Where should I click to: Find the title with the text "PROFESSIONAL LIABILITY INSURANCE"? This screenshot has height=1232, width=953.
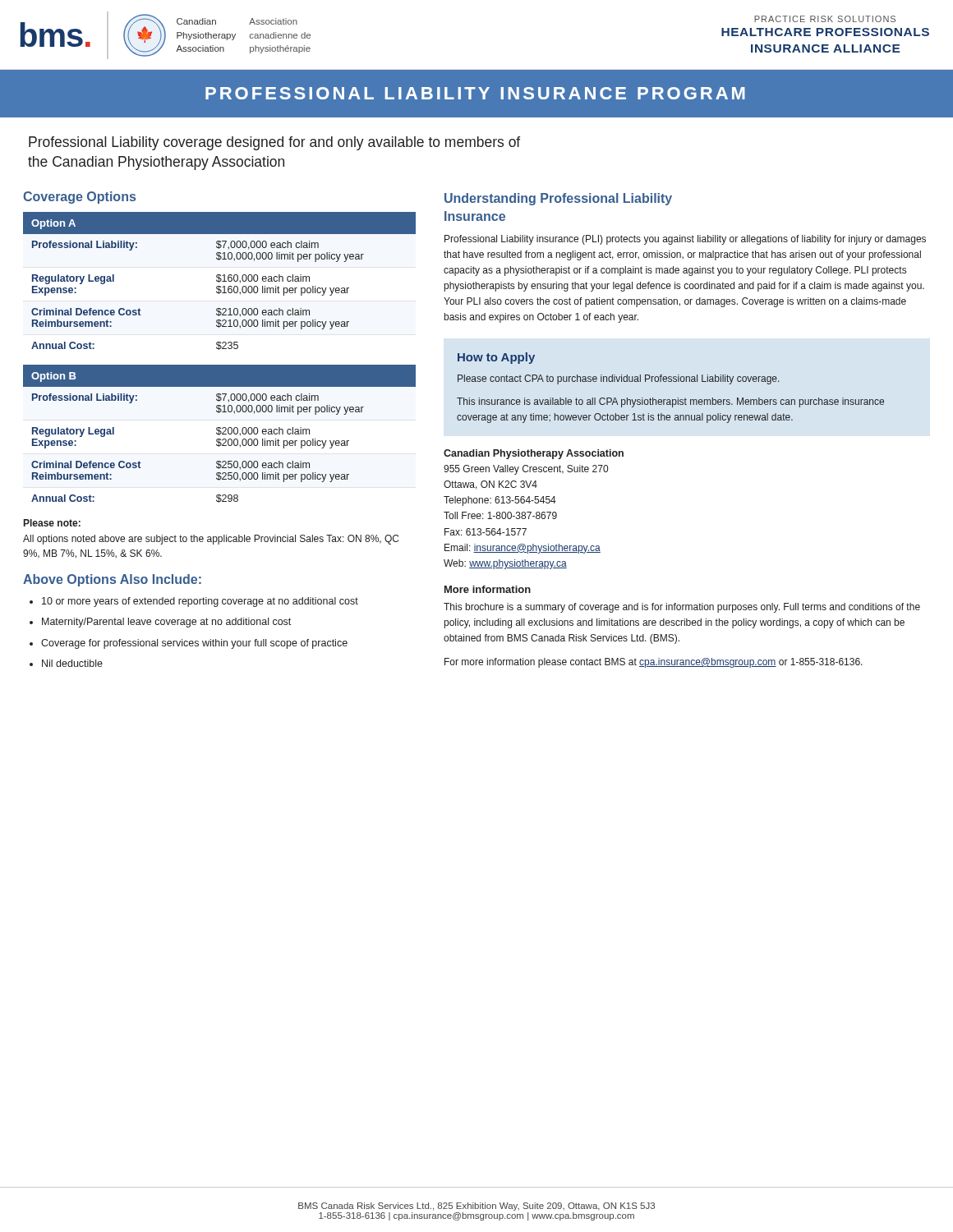pyautogui.click(x=476, y=93)
